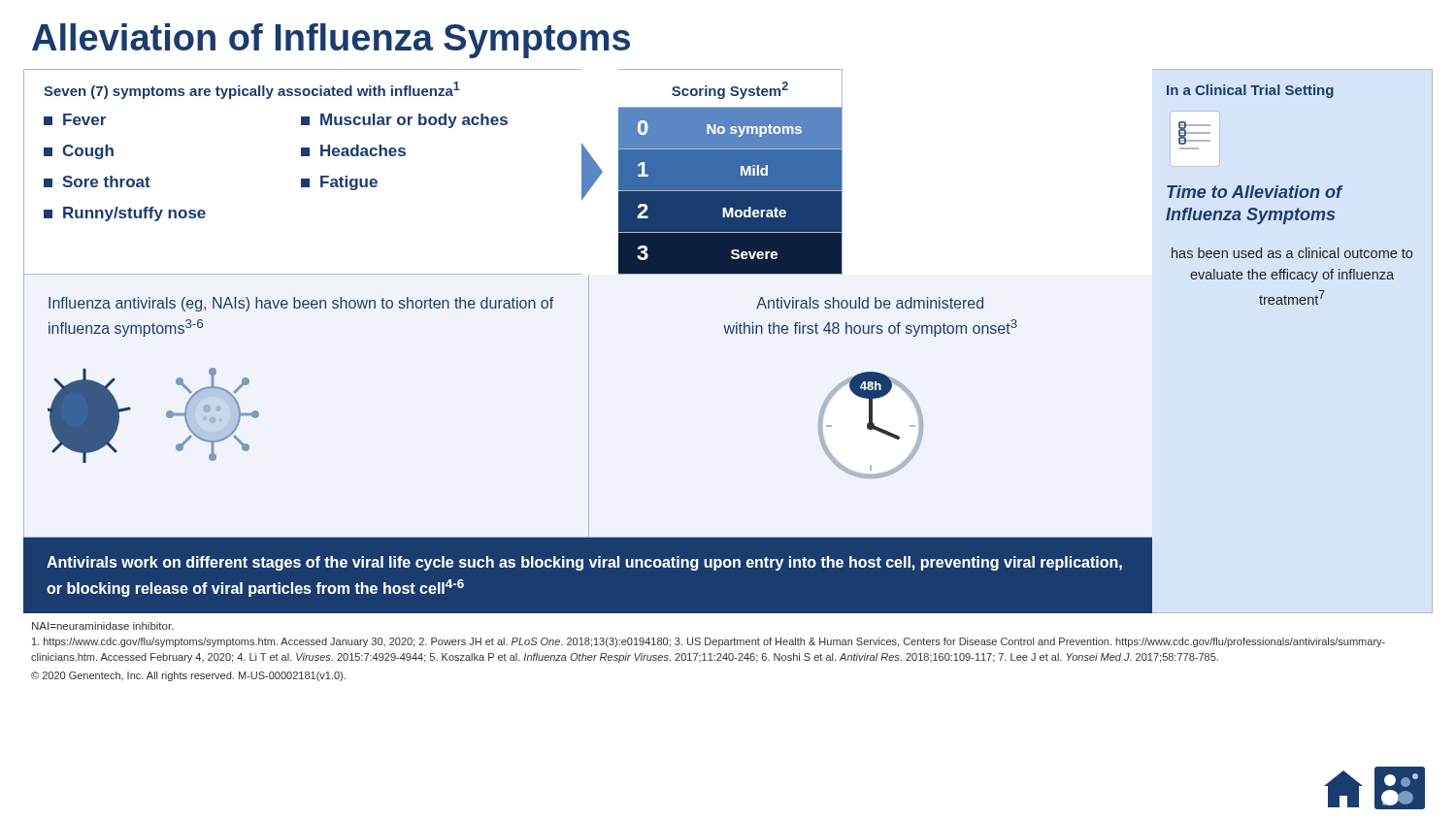
Task: Locate the passage starting "Runny/stuffy nose"
Action: (x=125, y=213)
